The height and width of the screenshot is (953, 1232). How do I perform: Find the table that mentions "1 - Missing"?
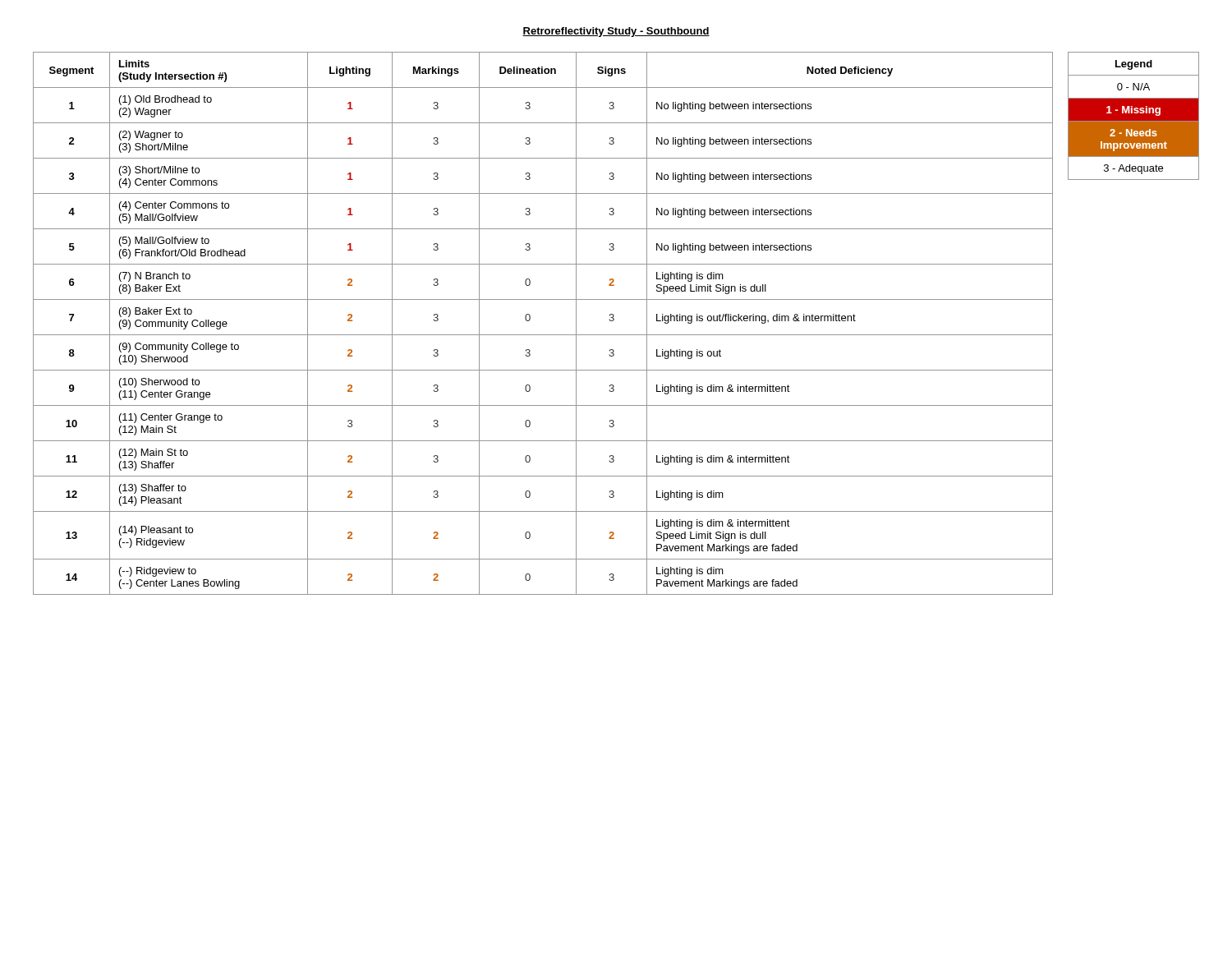click(x=1133, y=116)
